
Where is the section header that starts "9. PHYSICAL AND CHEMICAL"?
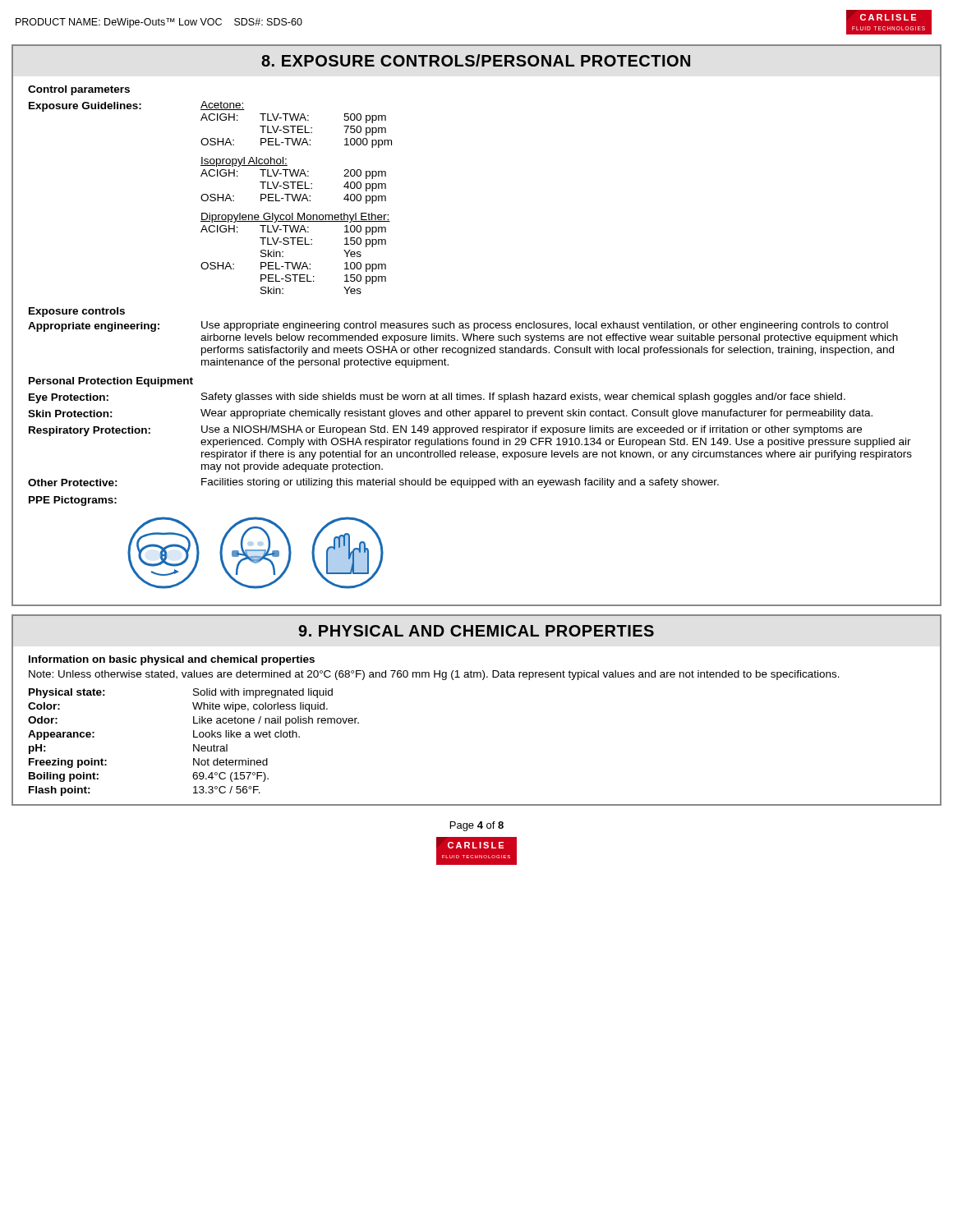click(476, 631)
